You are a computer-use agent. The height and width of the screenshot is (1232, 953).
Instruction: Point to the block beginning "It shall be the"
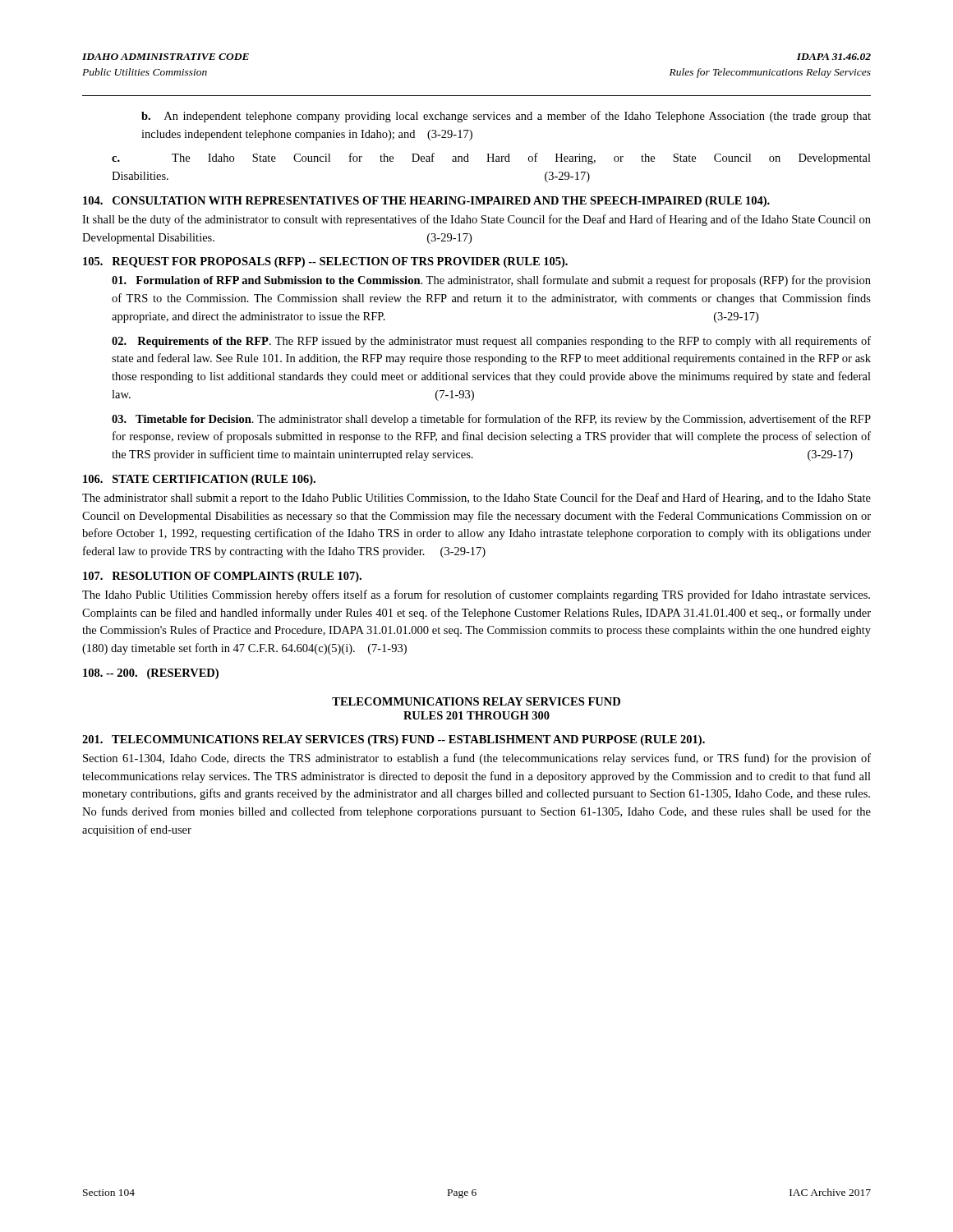coord(476,228)
